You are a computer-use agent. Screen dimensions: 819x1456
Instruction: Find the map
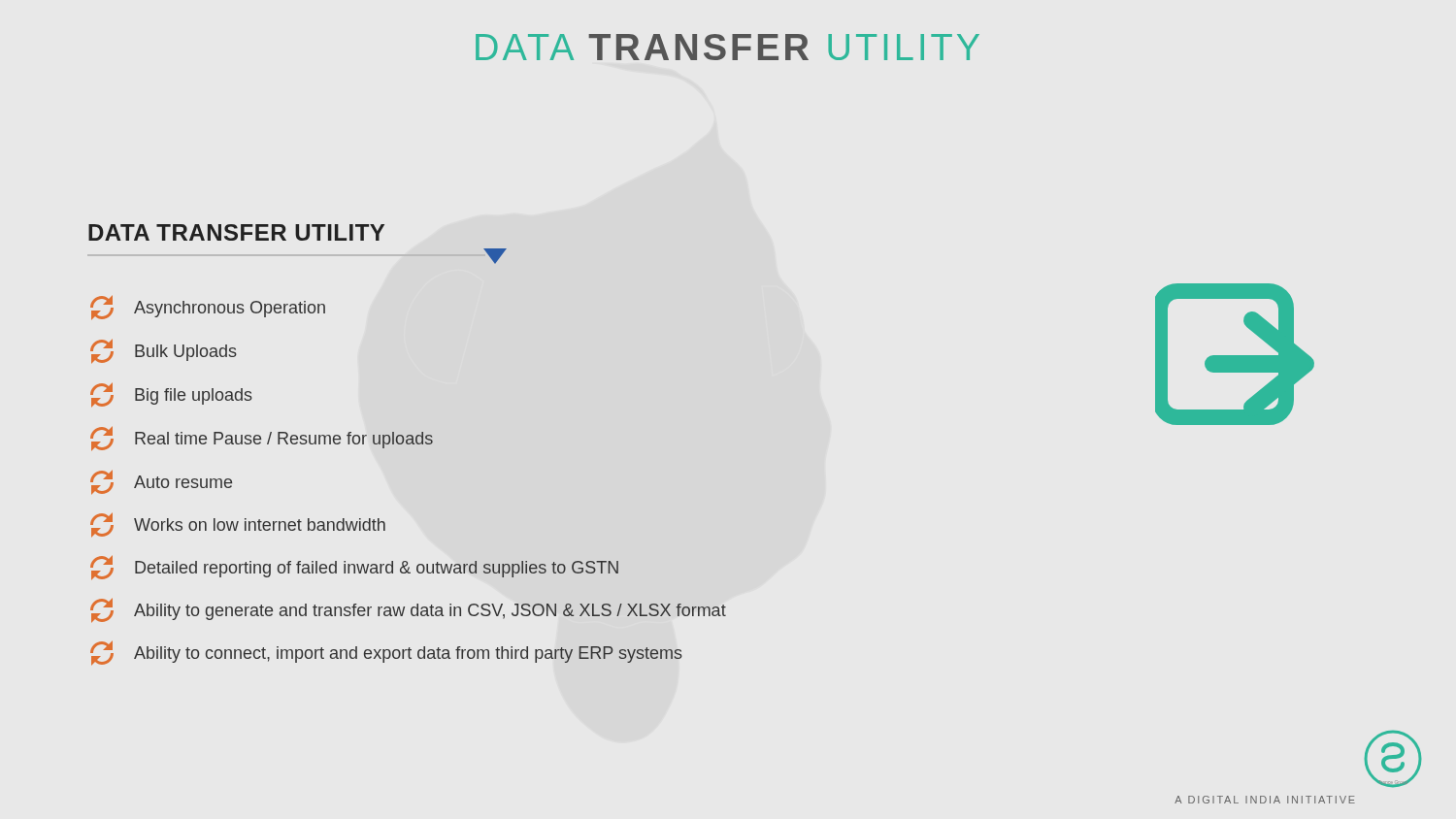pos(621,408)
